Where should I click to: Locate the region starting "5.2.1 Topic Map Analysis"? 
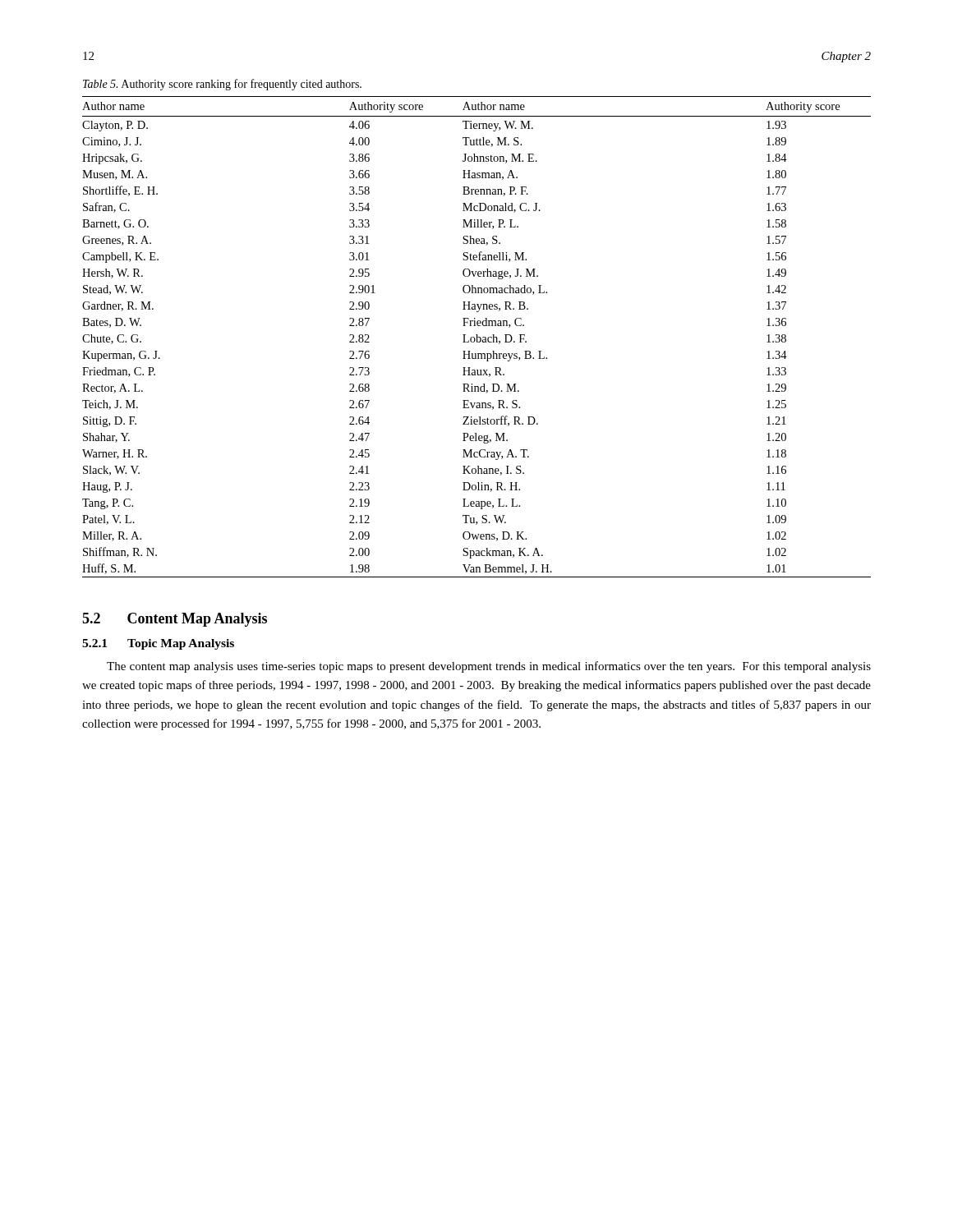(158, 643)
